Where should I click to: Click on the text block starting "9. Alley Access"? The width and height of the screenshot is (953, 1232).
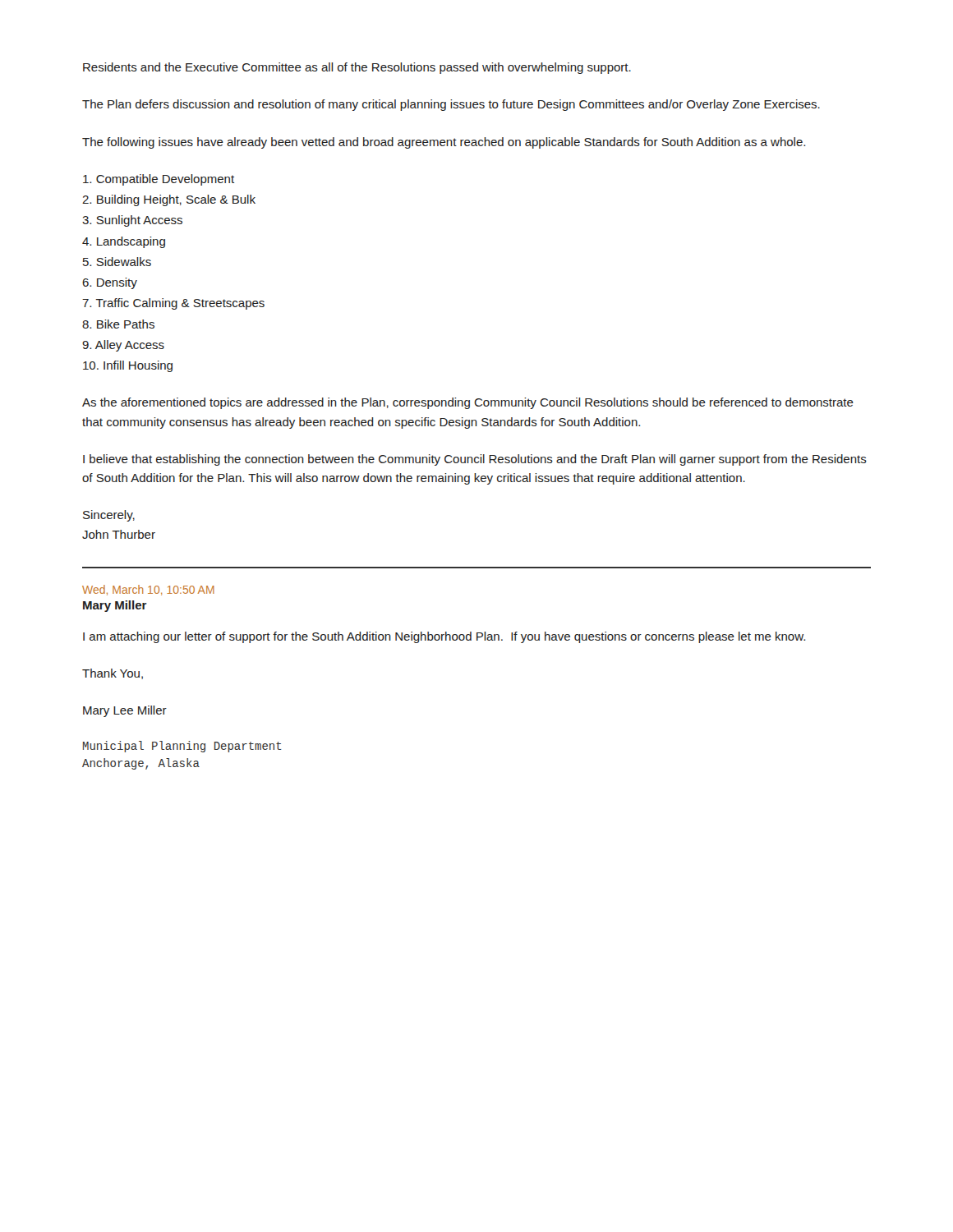coord(123,344)
